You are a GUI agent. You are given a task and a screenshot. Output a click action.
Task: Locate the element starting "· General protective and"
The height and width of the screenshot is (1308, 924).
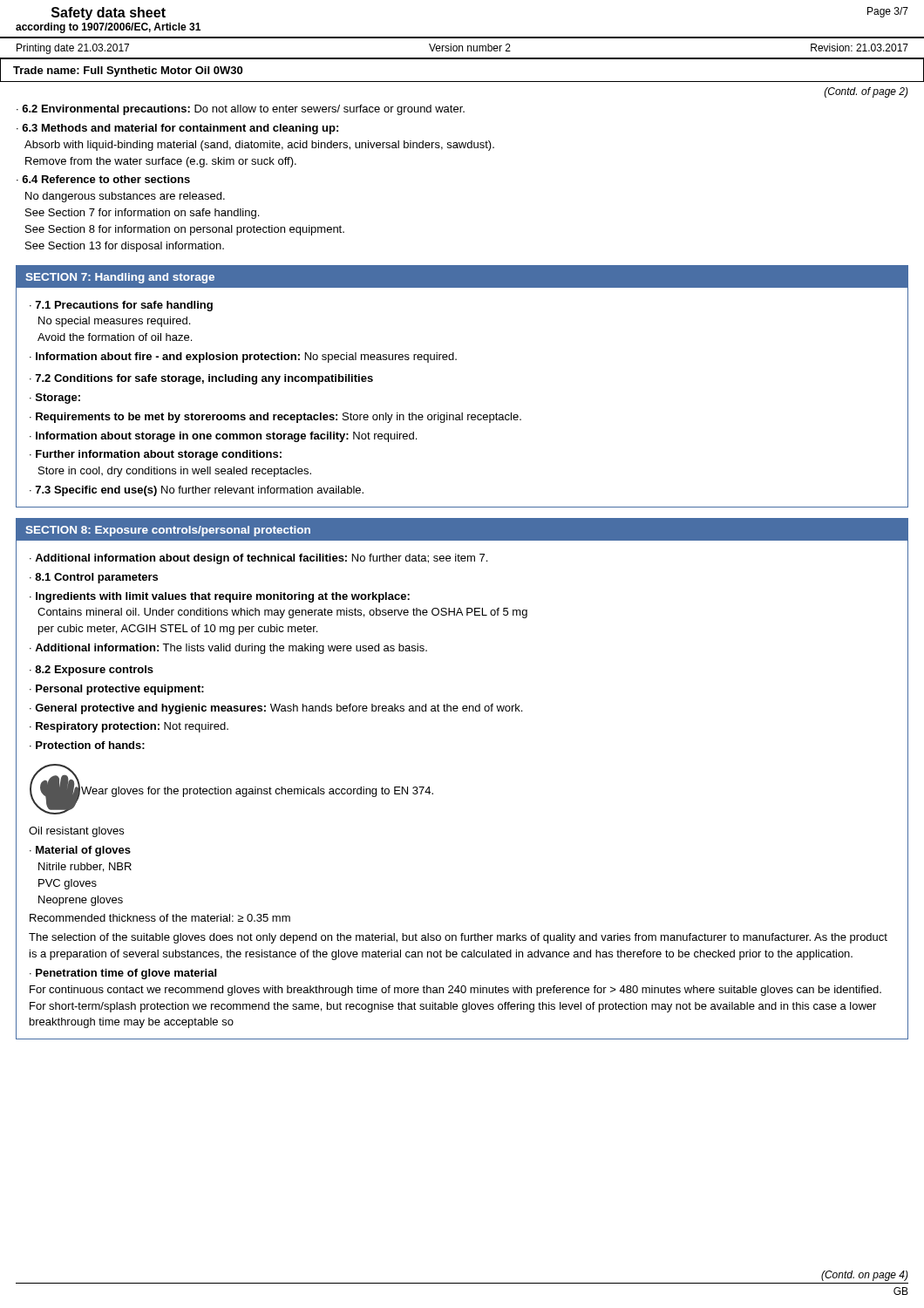tap(276, 707)
